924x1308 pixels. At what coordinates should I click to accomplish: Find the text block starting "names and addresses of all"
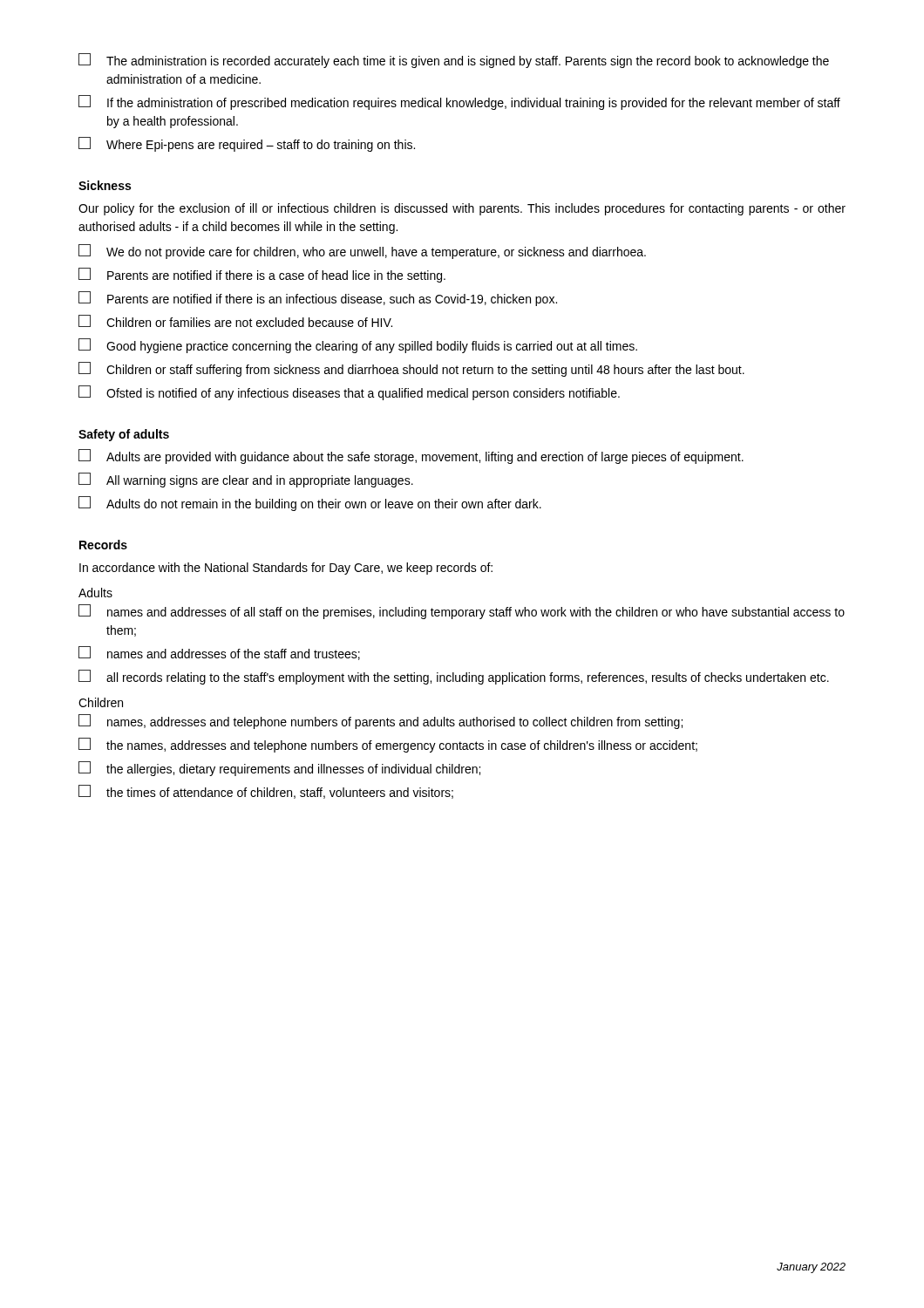pyautogui.click(x=462, y=622)
